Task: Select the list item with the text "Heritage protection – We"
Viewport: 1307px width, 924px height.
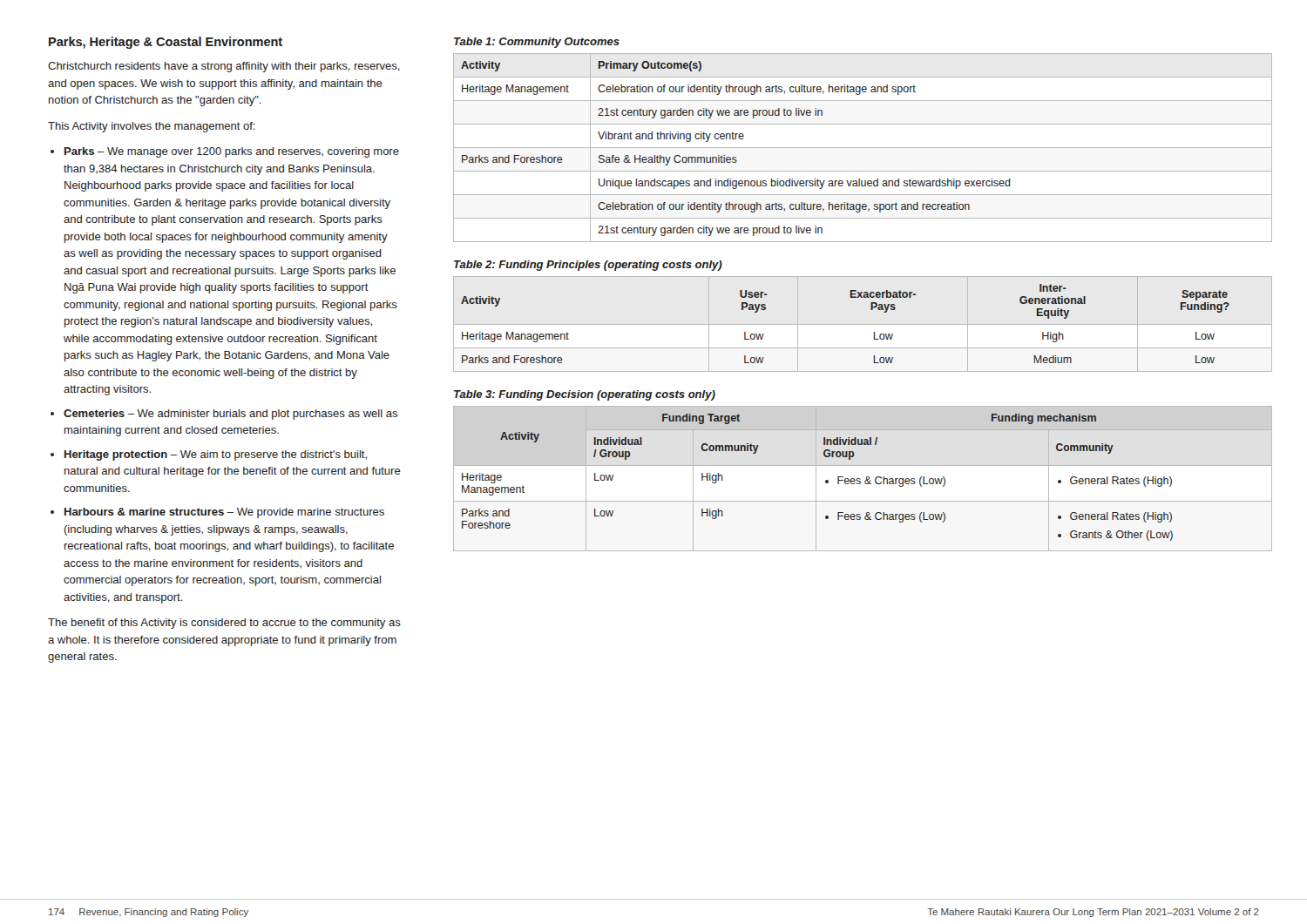Action: (232, 471)
